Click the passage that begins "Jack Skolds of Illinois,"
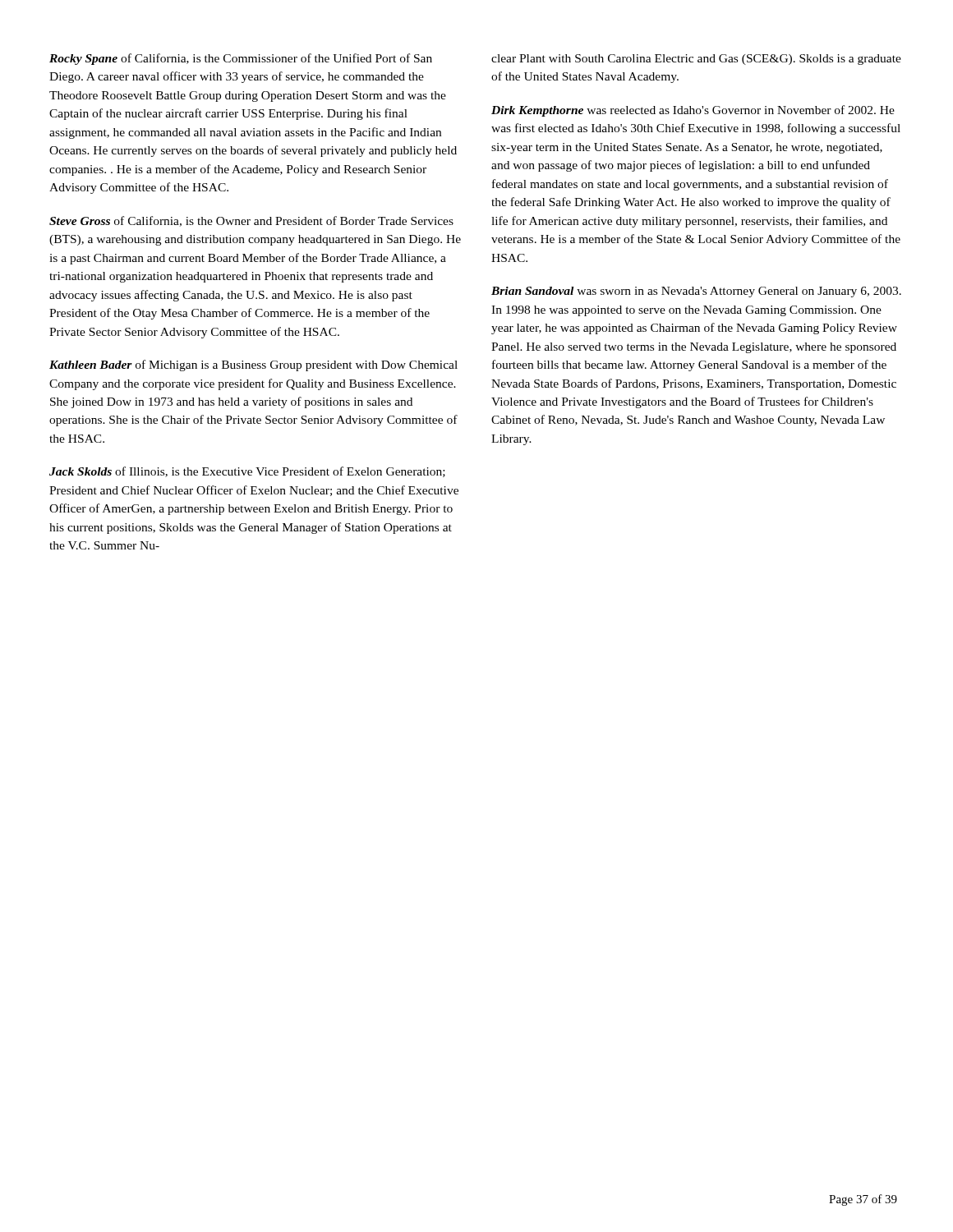 pos(255,509)
